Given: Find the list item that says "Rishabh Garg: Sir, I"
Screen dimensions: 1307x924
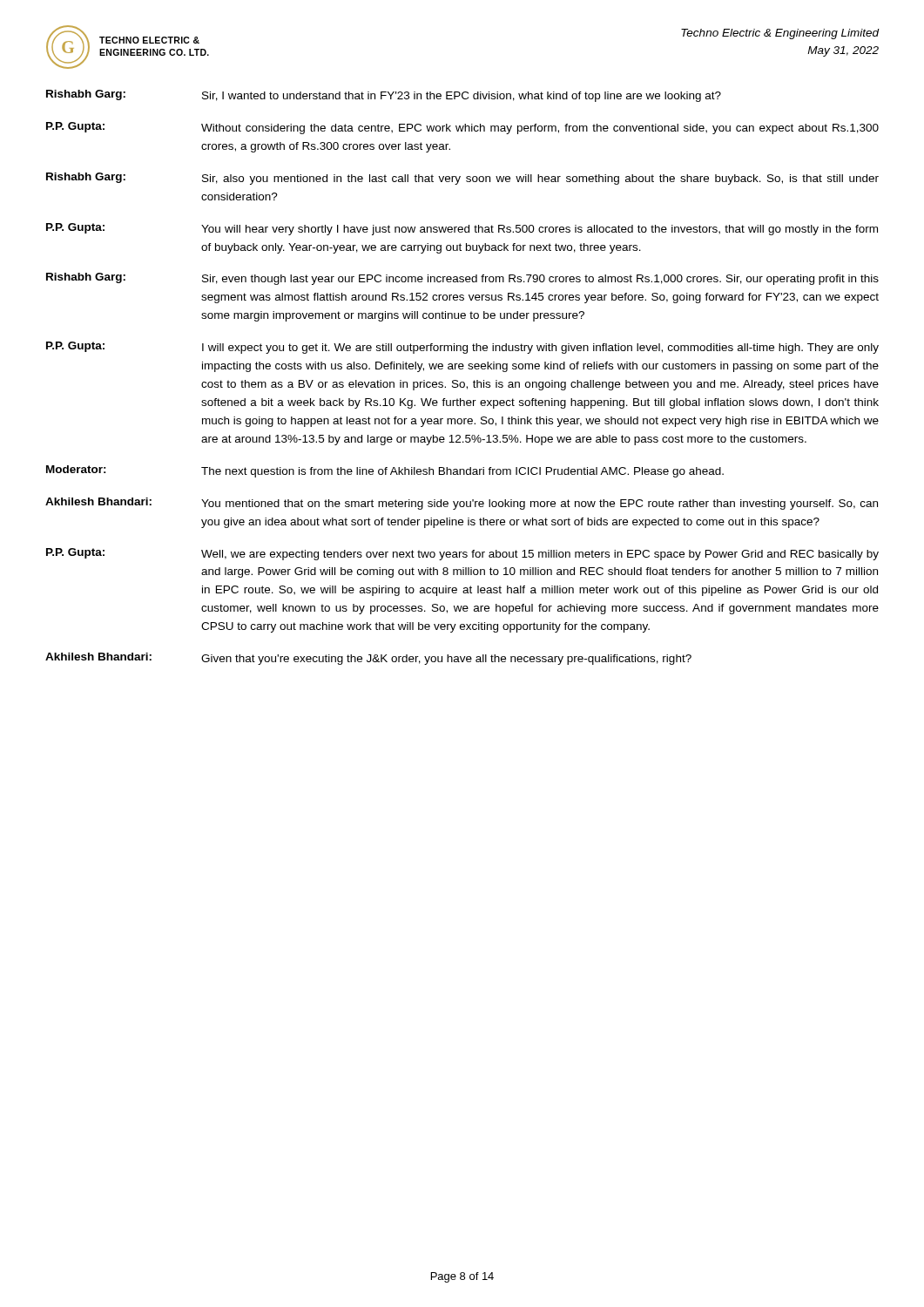Looking at the screenshot, I should coord(462,96).
